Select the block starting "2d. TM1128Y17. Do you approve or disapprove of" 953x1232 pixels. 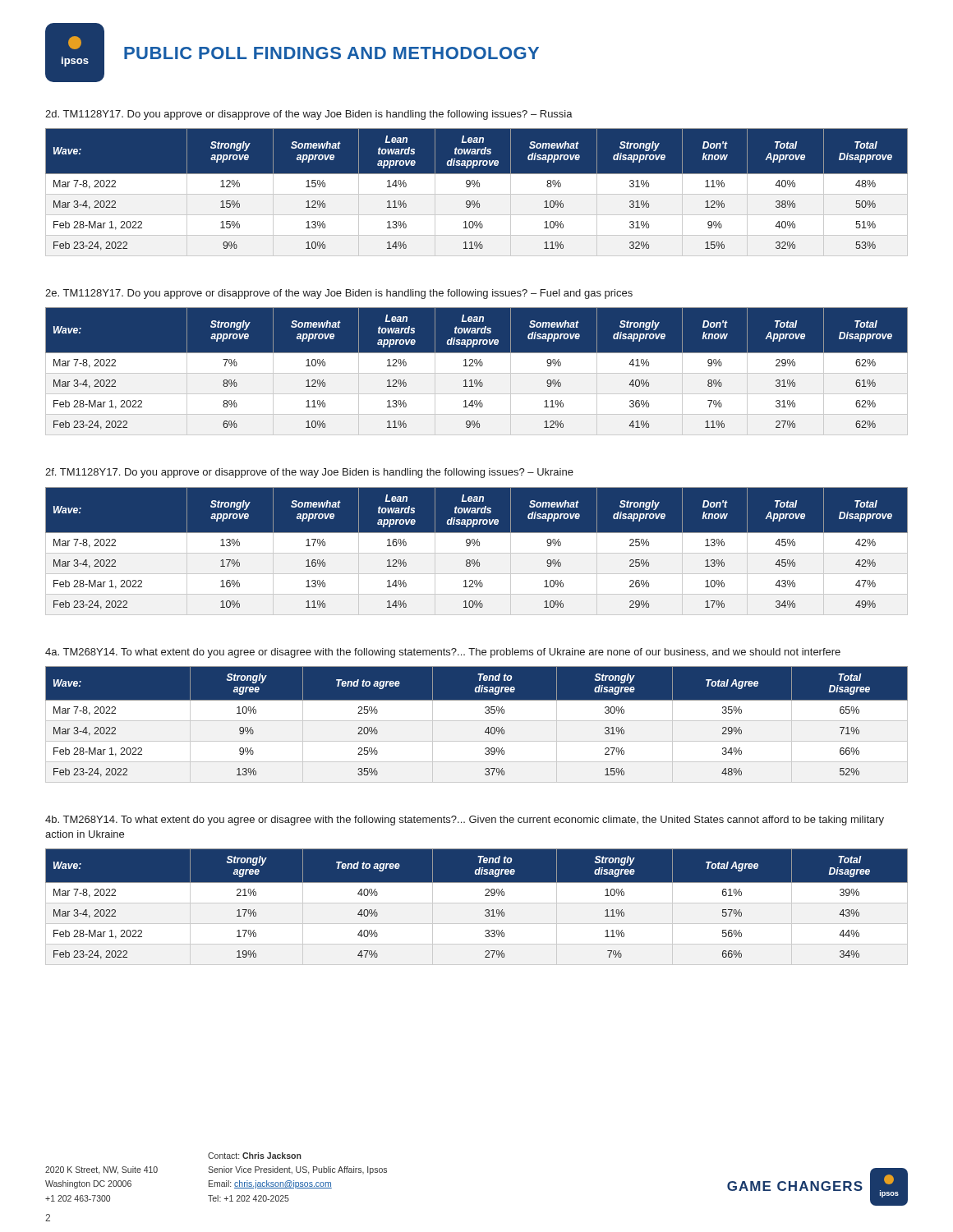point(309,114)
